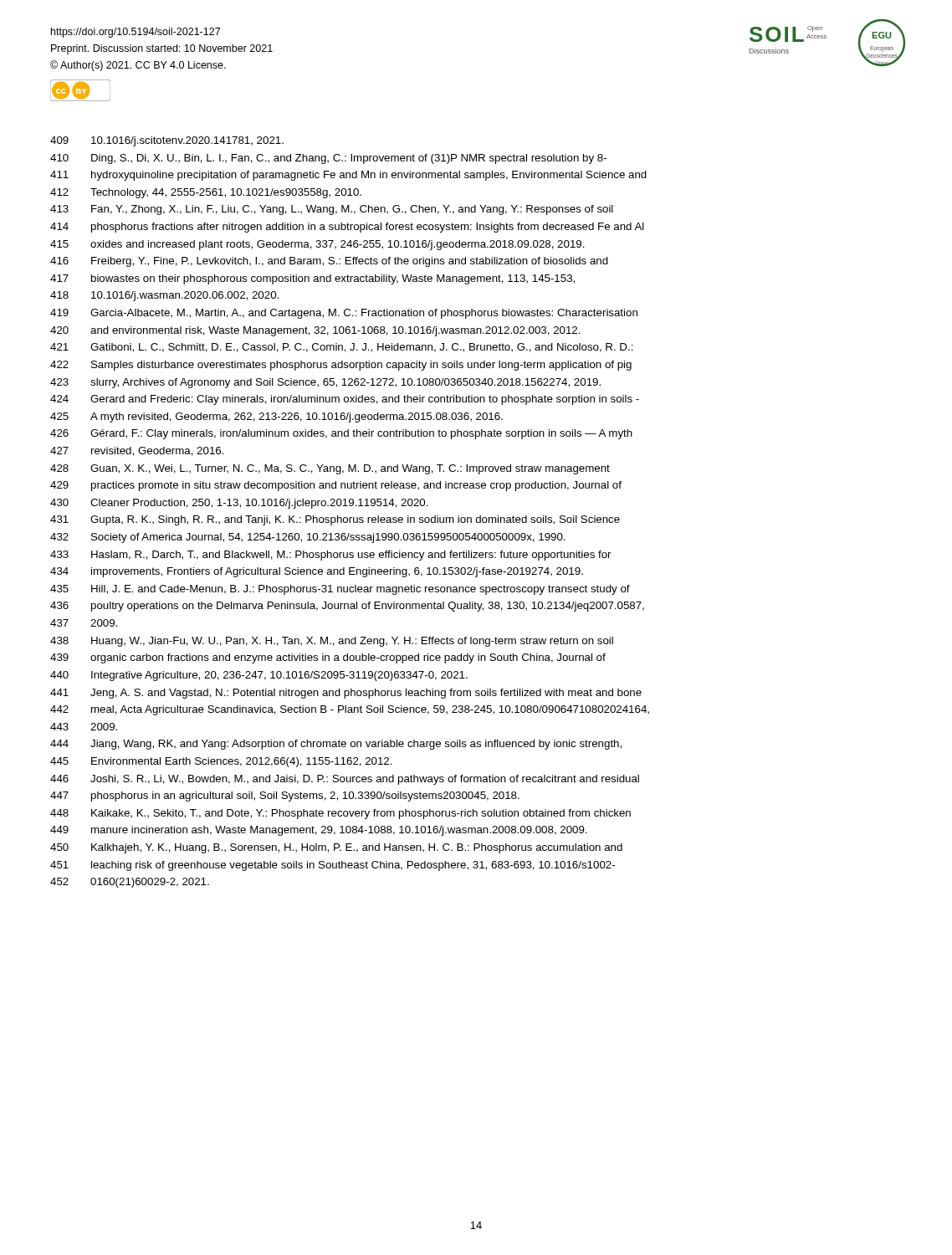The width and height of the screenshot is (952, 1255).
Task: Select the text starting "445 Environmental Earth Sciences,"
Action: (x=221, y=762)
